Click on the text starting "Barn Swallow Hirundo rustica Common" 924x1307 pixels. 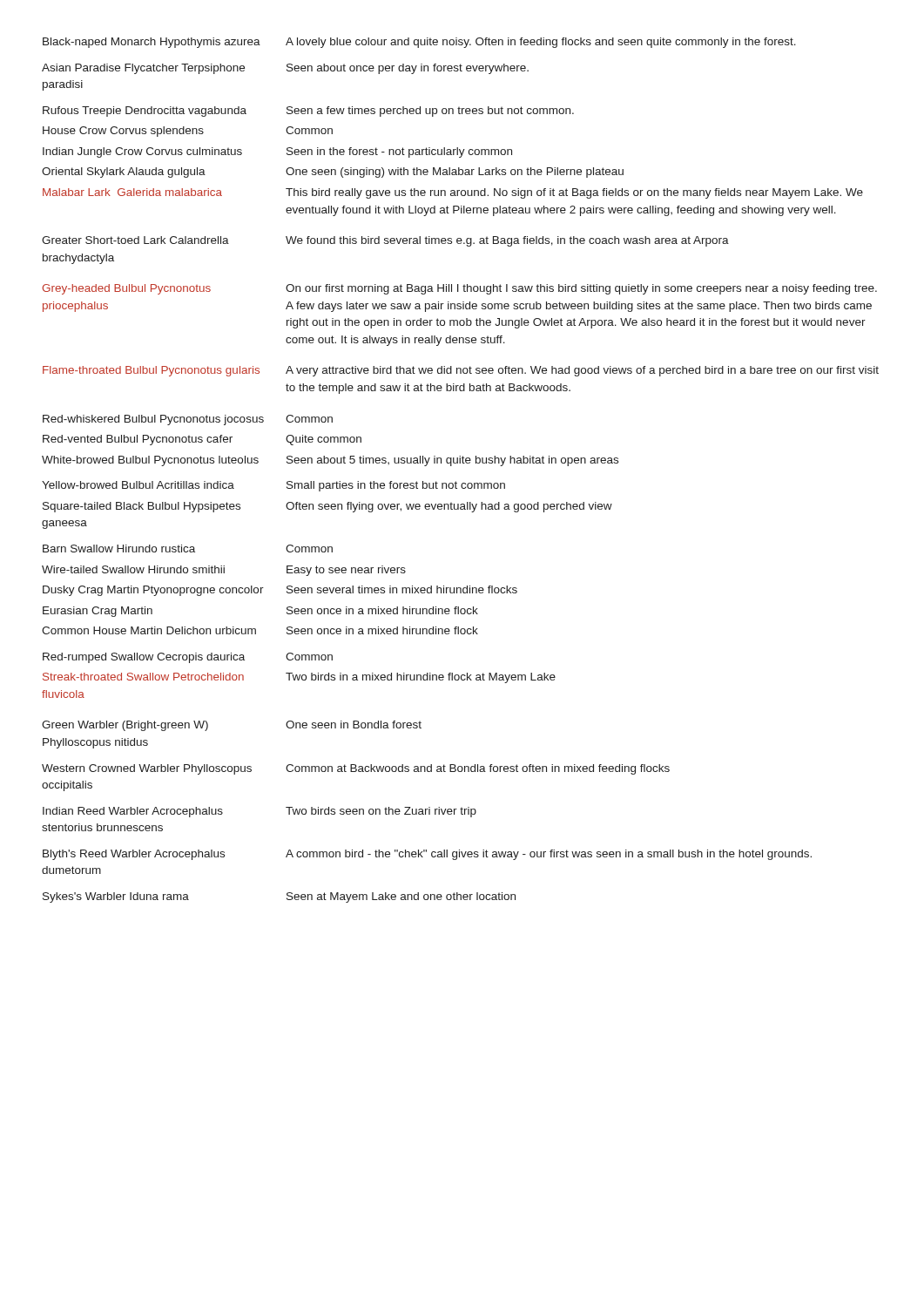[188, 549]
